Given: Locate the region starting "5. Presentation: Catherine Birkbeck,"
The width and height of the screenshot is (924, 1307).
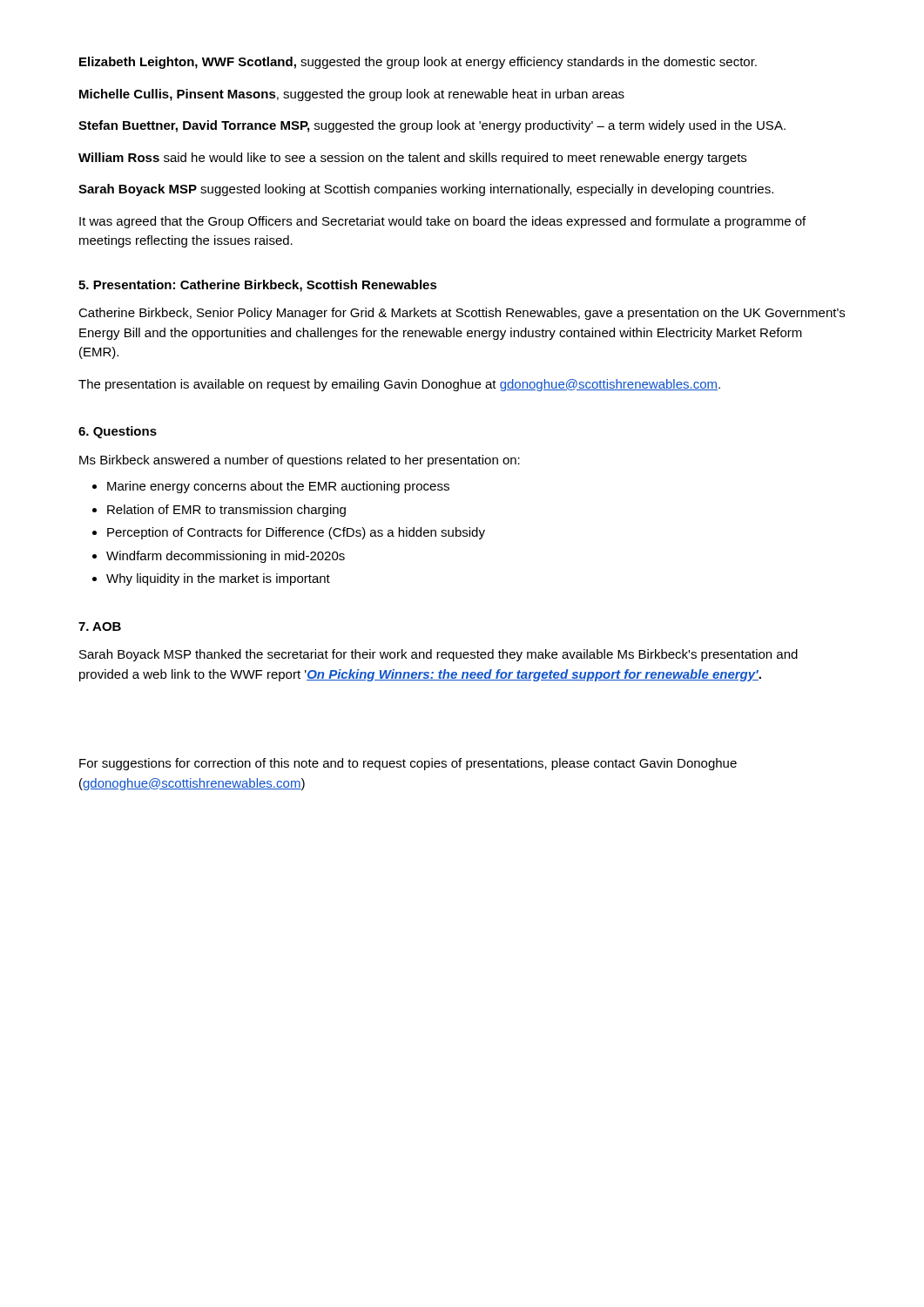Looking at the screenshot, I should coord(258,284).
